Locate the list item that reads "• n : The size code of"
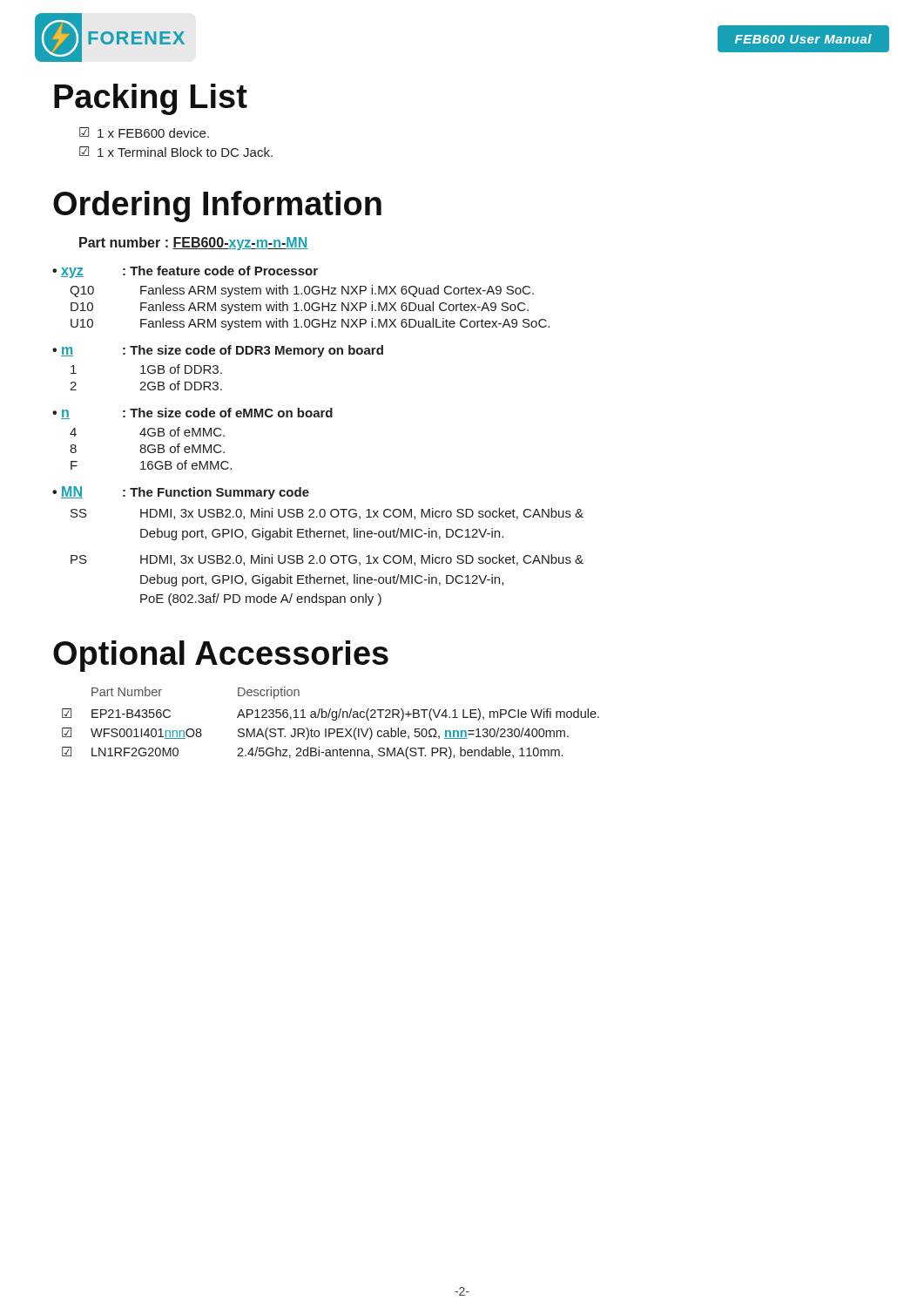This screenshot has width=924, height=1307. coord(192,413)
